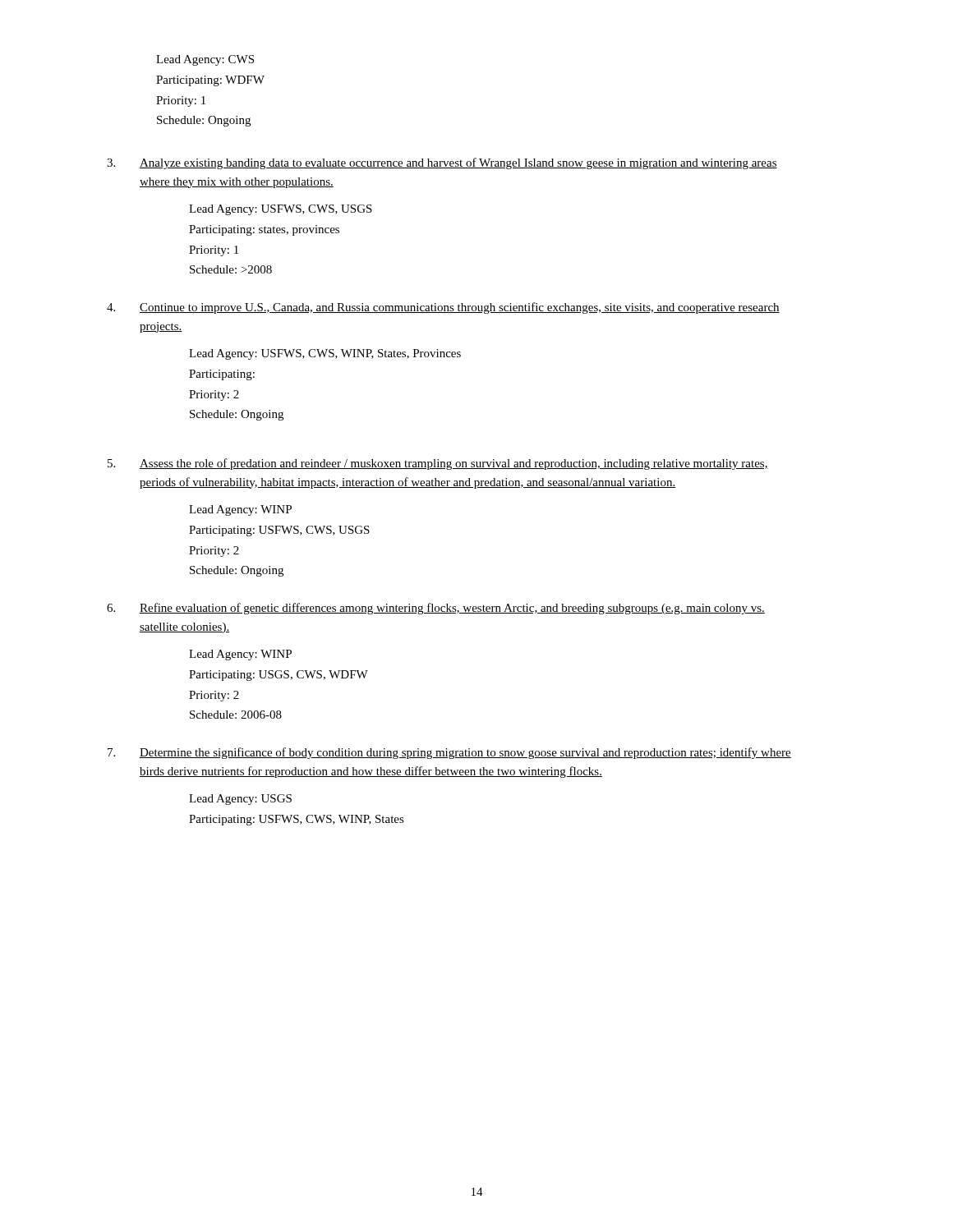Find the region starting "Lead Agency: CWS Participating: WDFW Priority: 1"
The image size is (953, 1232).
coord(210,90)
